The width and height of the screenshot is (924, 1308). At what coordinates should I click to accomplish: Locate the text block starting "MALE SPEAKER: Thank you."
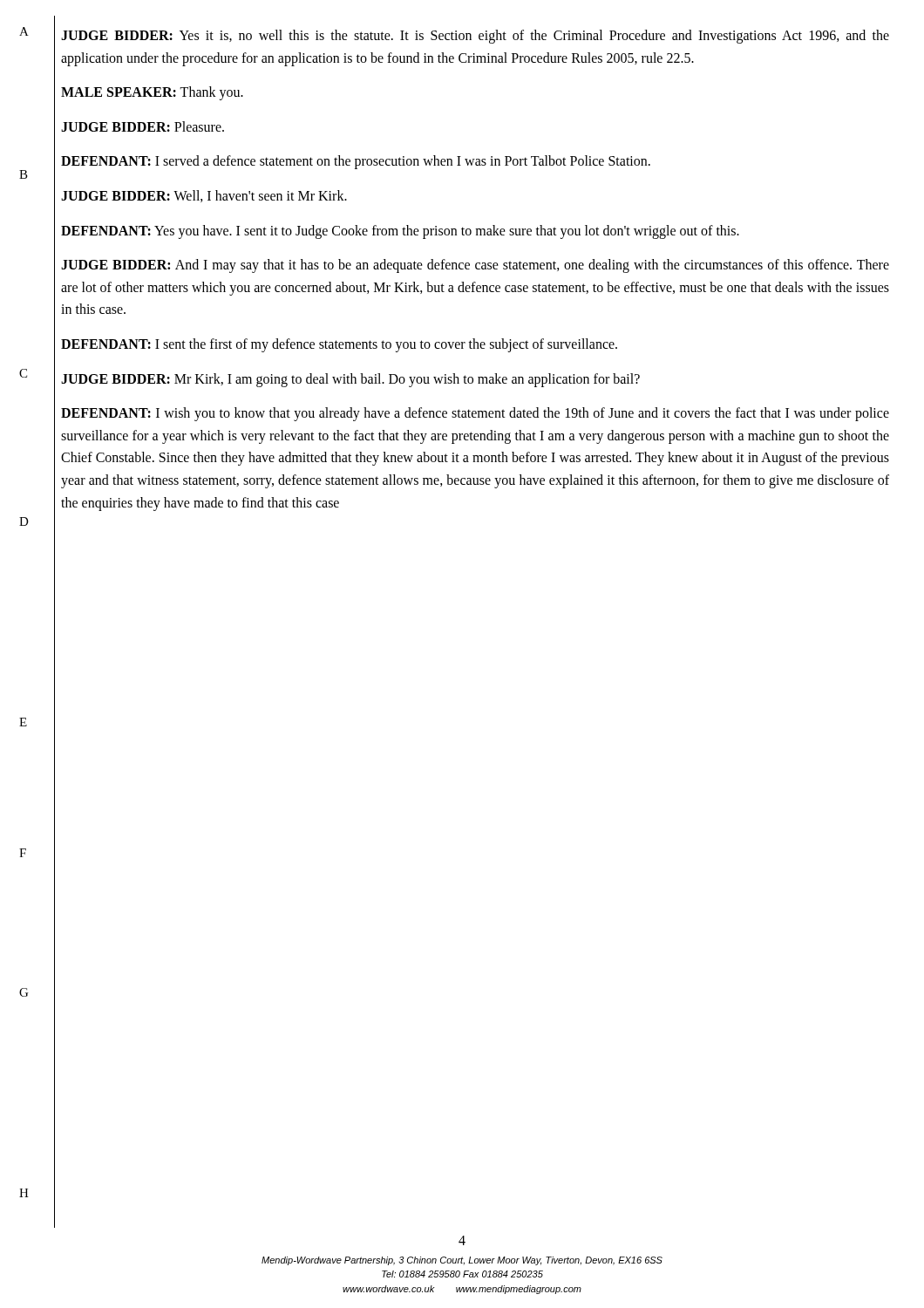(152, 92)
